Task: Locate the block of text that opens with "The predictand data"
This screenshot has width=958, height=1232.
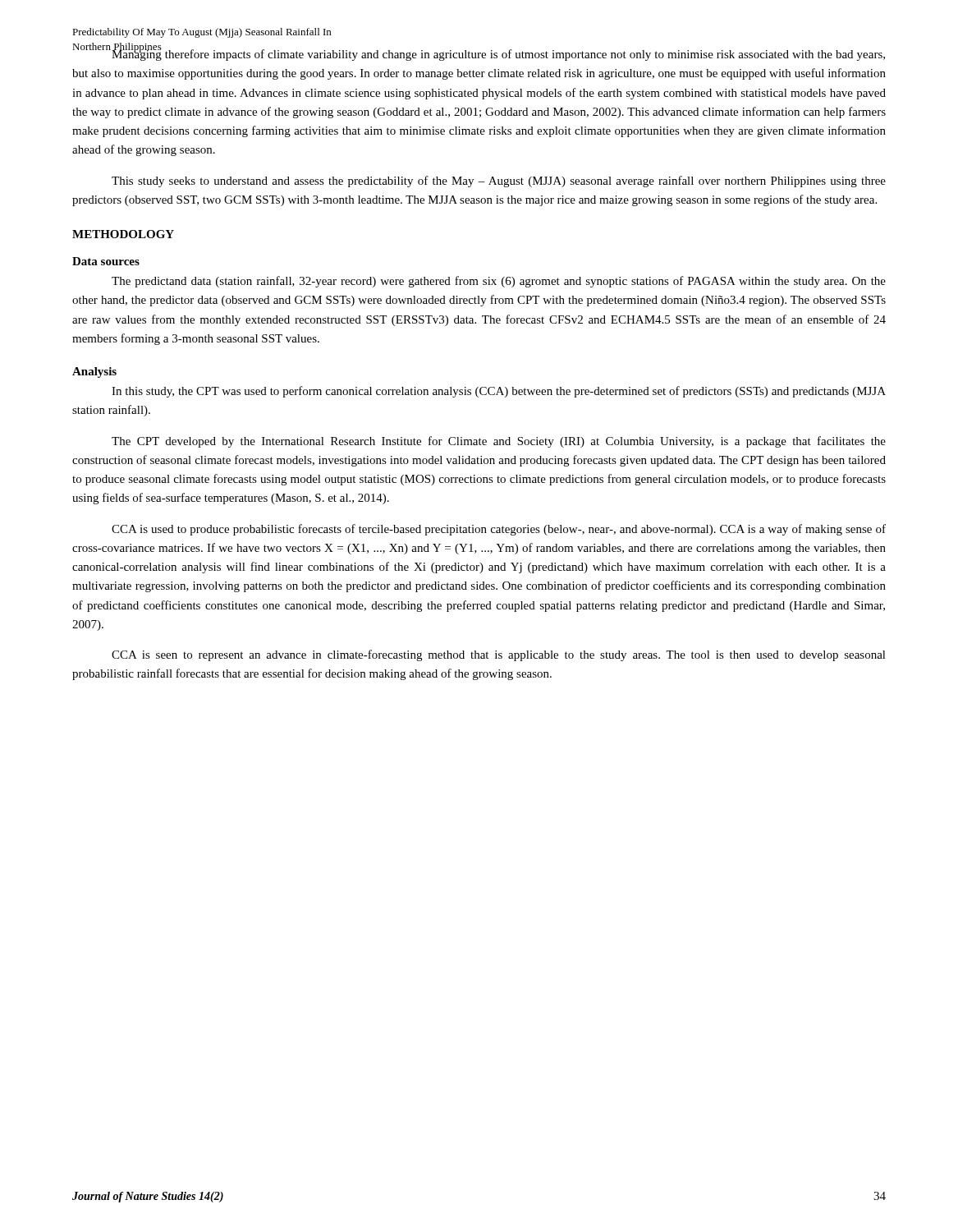Action: click(479, 310)
